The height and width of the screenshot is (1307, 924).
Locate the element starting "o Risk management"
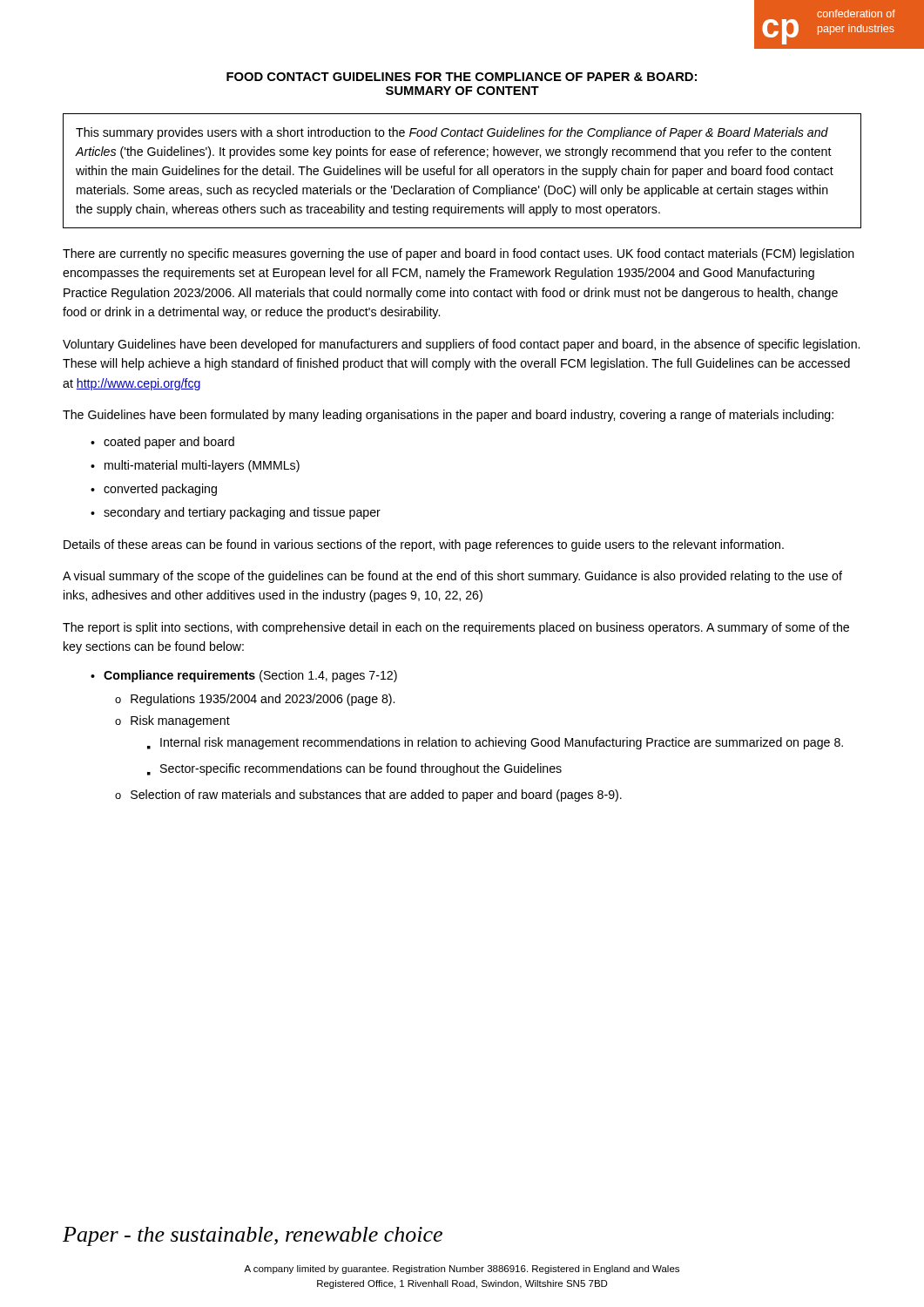172,720
